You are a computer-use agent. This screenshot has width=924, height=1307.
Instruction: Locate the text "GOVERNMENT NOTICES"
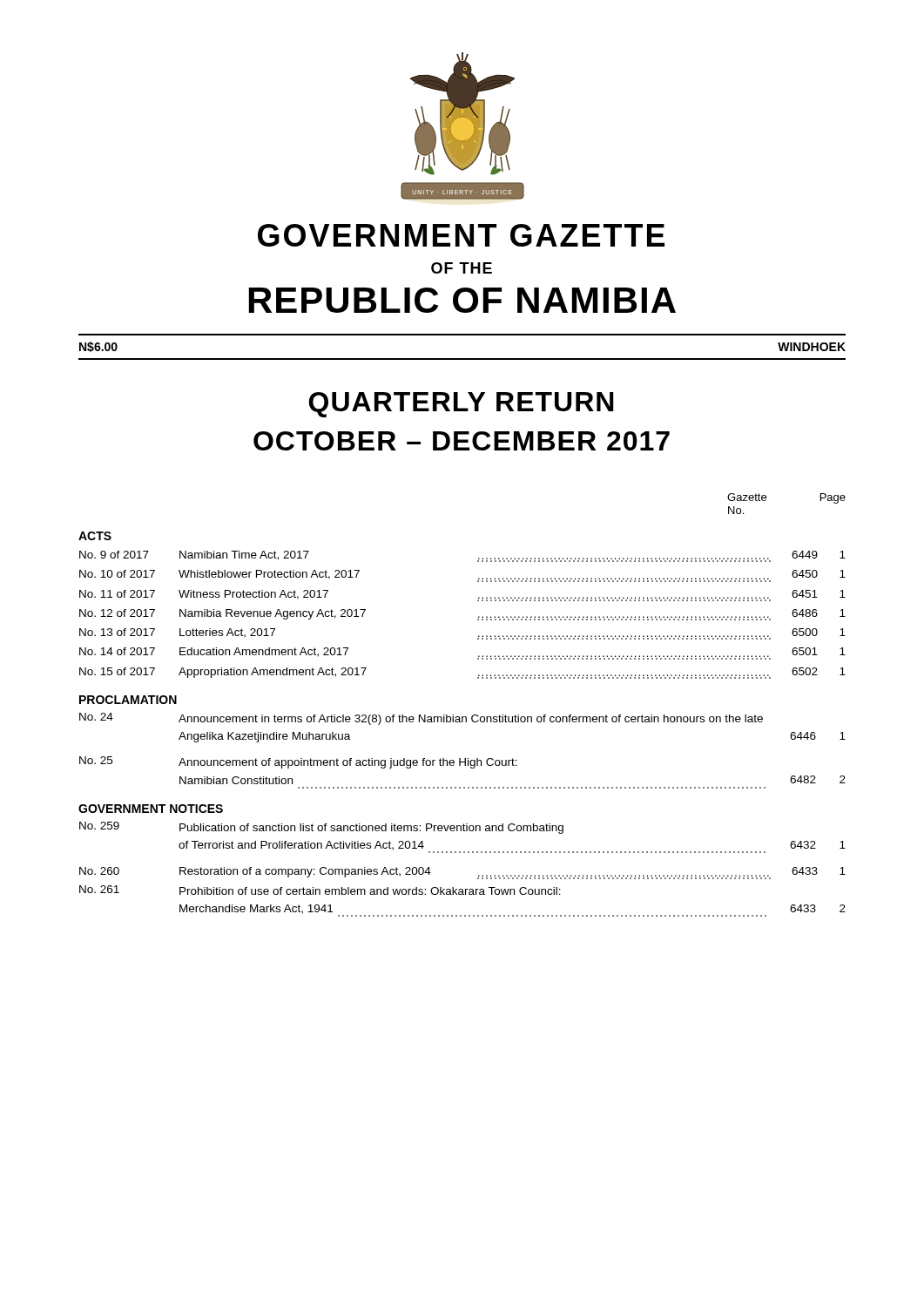coord(151,808)
